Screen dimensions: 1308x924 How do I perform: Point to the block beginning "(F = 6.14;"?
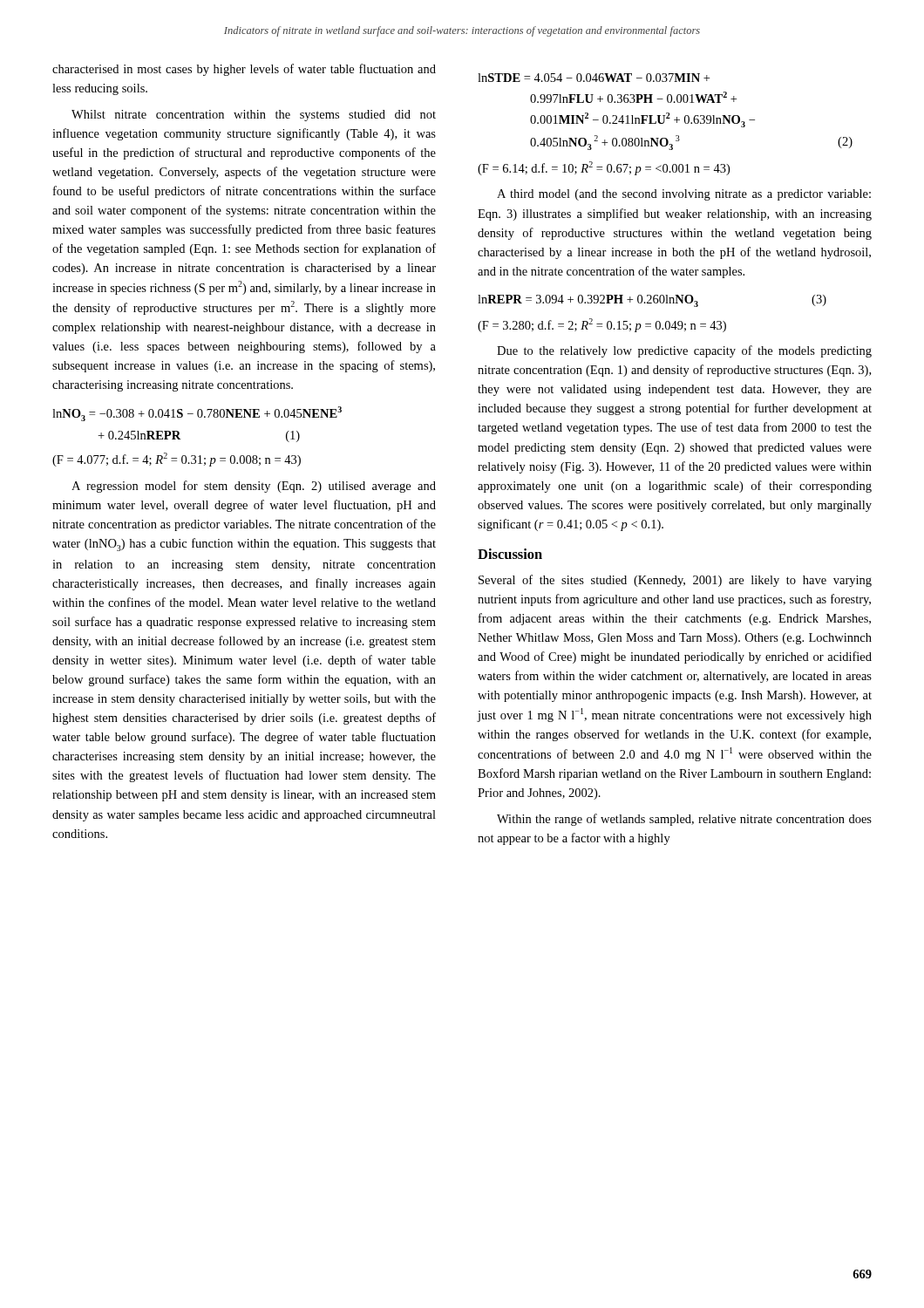pyautogui.click(x=604, y=167)
